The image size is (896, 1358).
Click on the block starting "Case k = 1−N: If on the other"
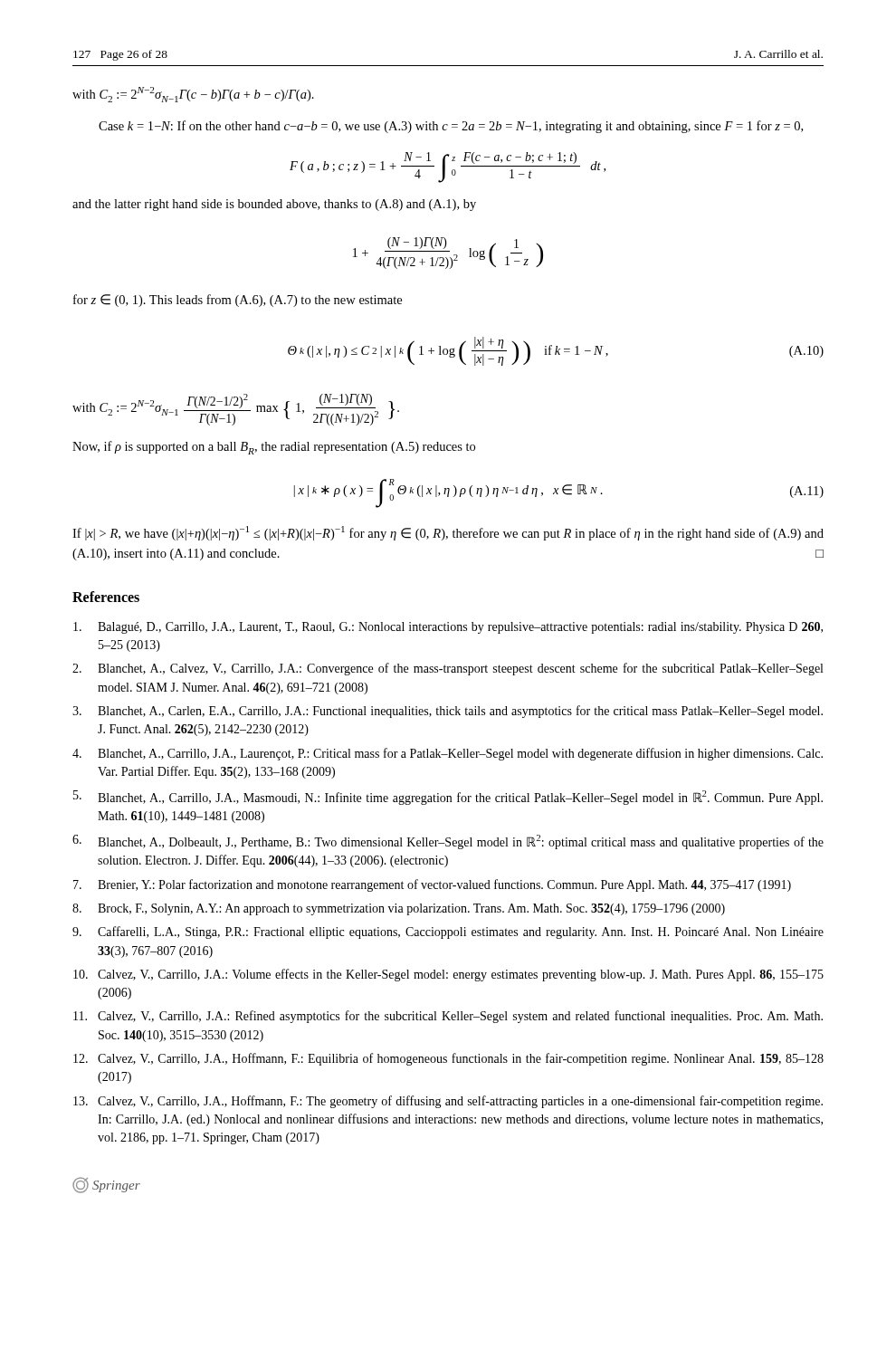pos(451,126)
